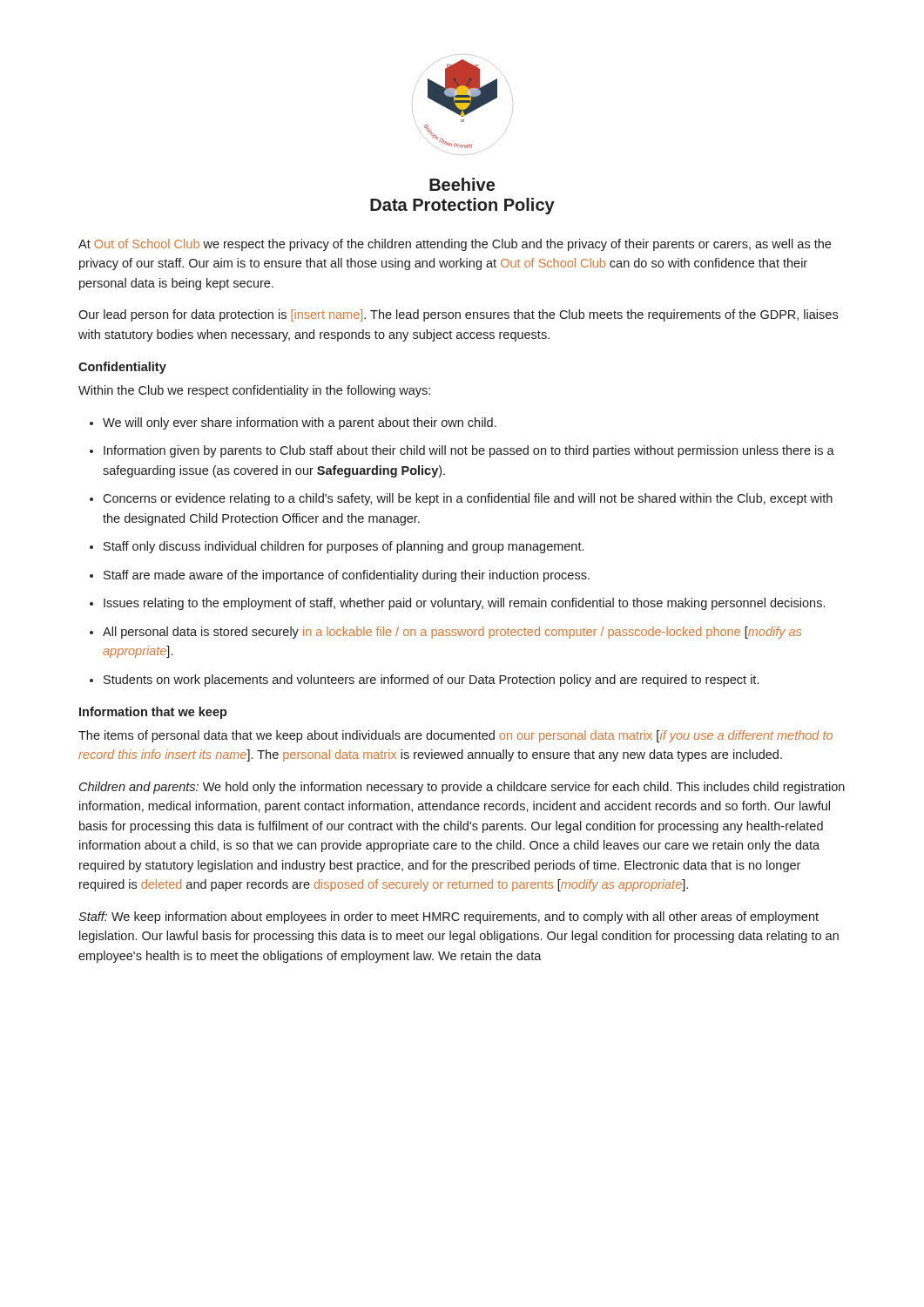The height and width of the screenshot is (1307, 924).
Task: Click on the list item that reads "We will only ever share information with a"
Action: pos(462,423)
